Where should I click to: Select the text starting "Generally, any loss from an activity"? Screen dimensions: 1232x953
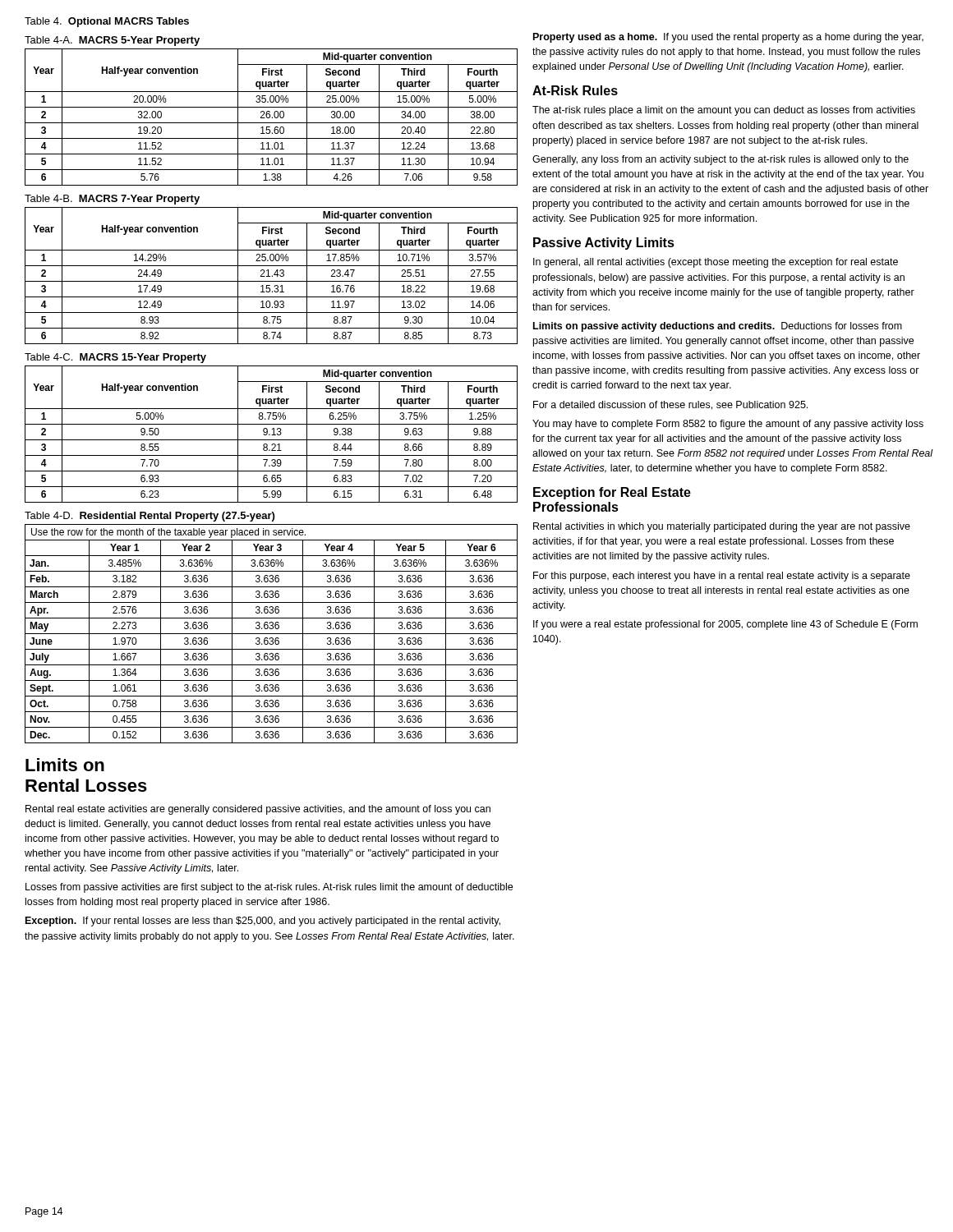tap(730, 189)
